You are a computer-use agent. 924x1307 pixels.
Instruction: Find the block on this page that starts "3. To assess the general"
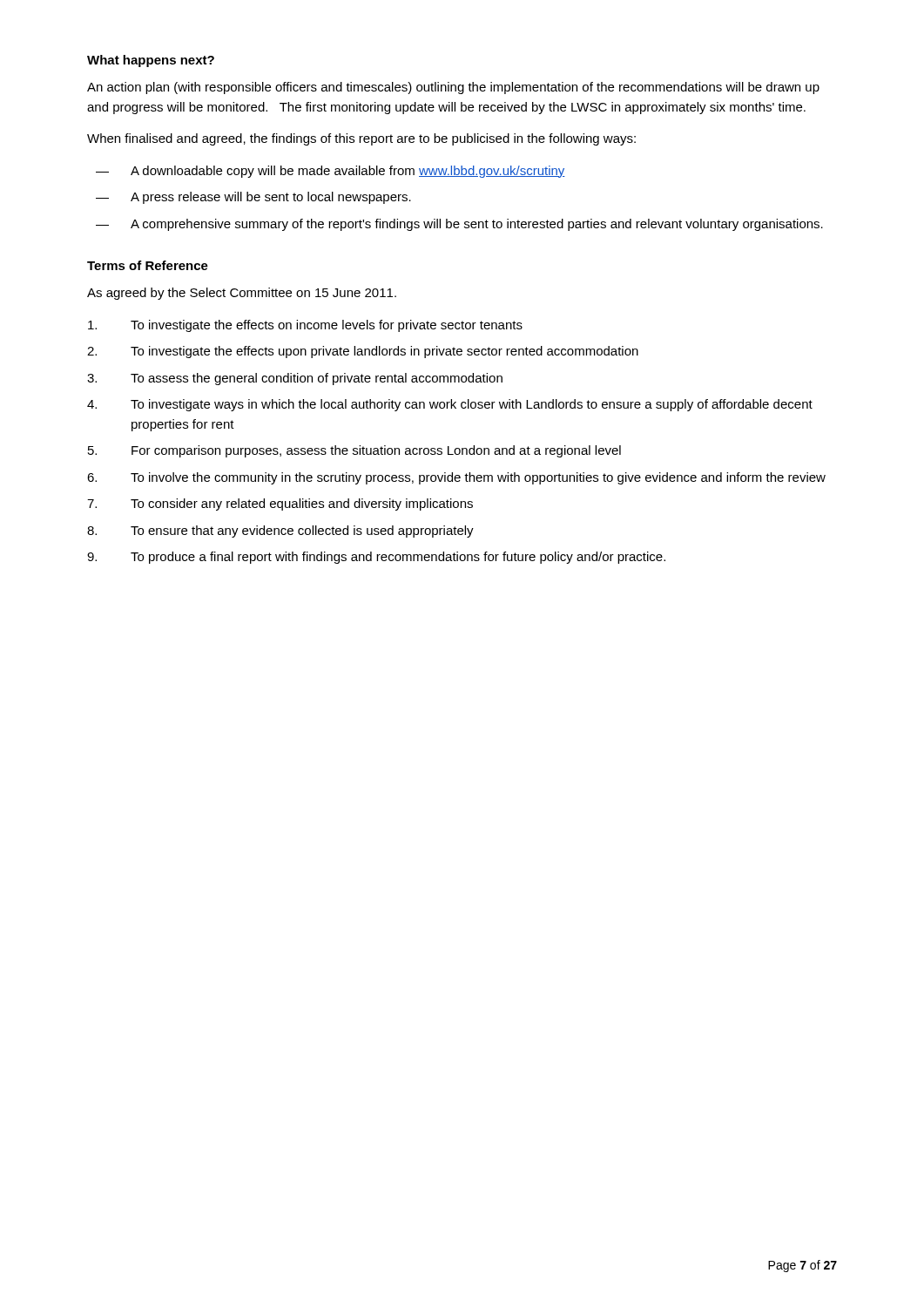click(x=462, y=378)
